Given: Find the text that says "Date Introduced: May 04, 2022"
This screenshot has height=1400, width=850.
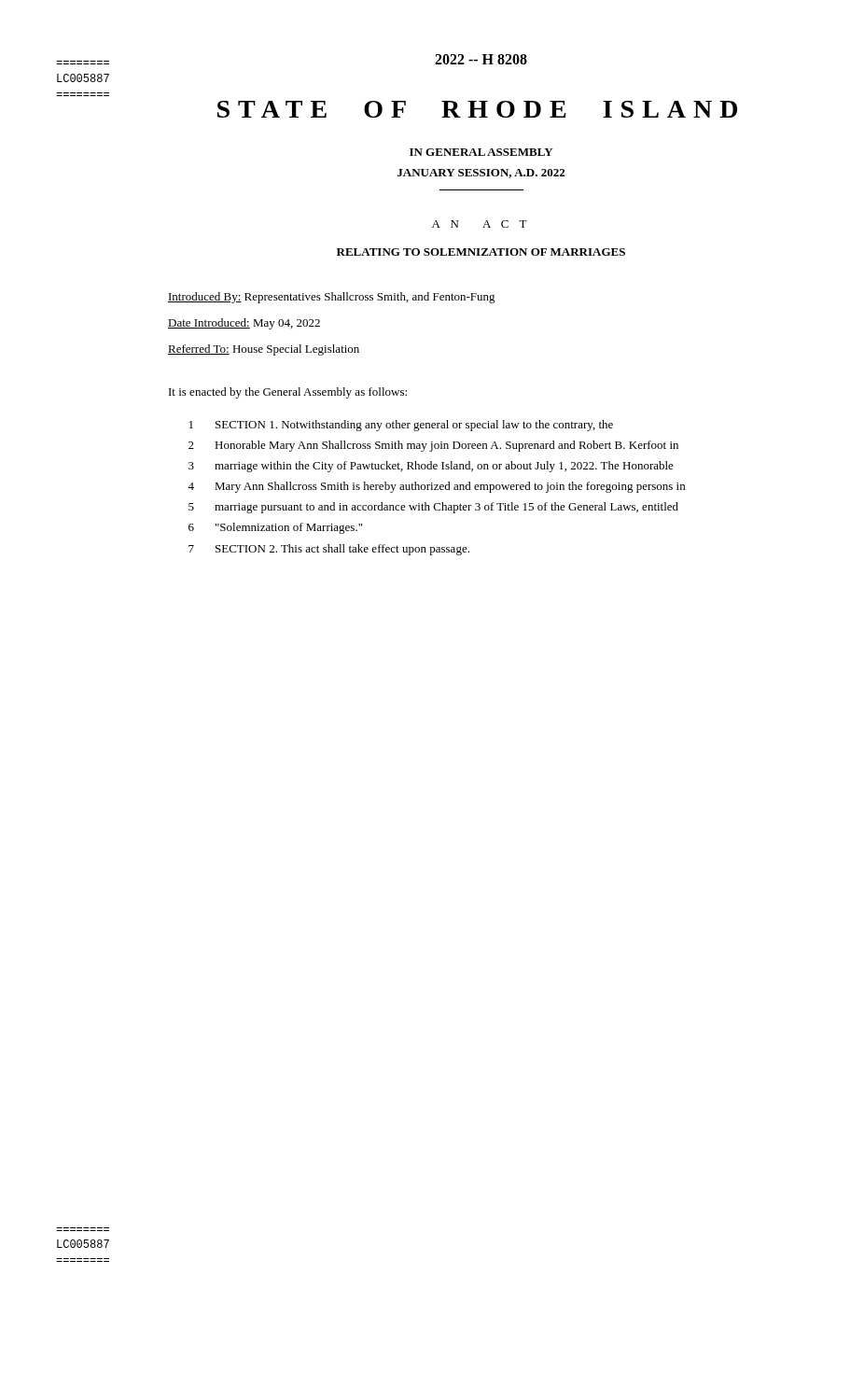Looking at the screenshot, I should (244, 322).
